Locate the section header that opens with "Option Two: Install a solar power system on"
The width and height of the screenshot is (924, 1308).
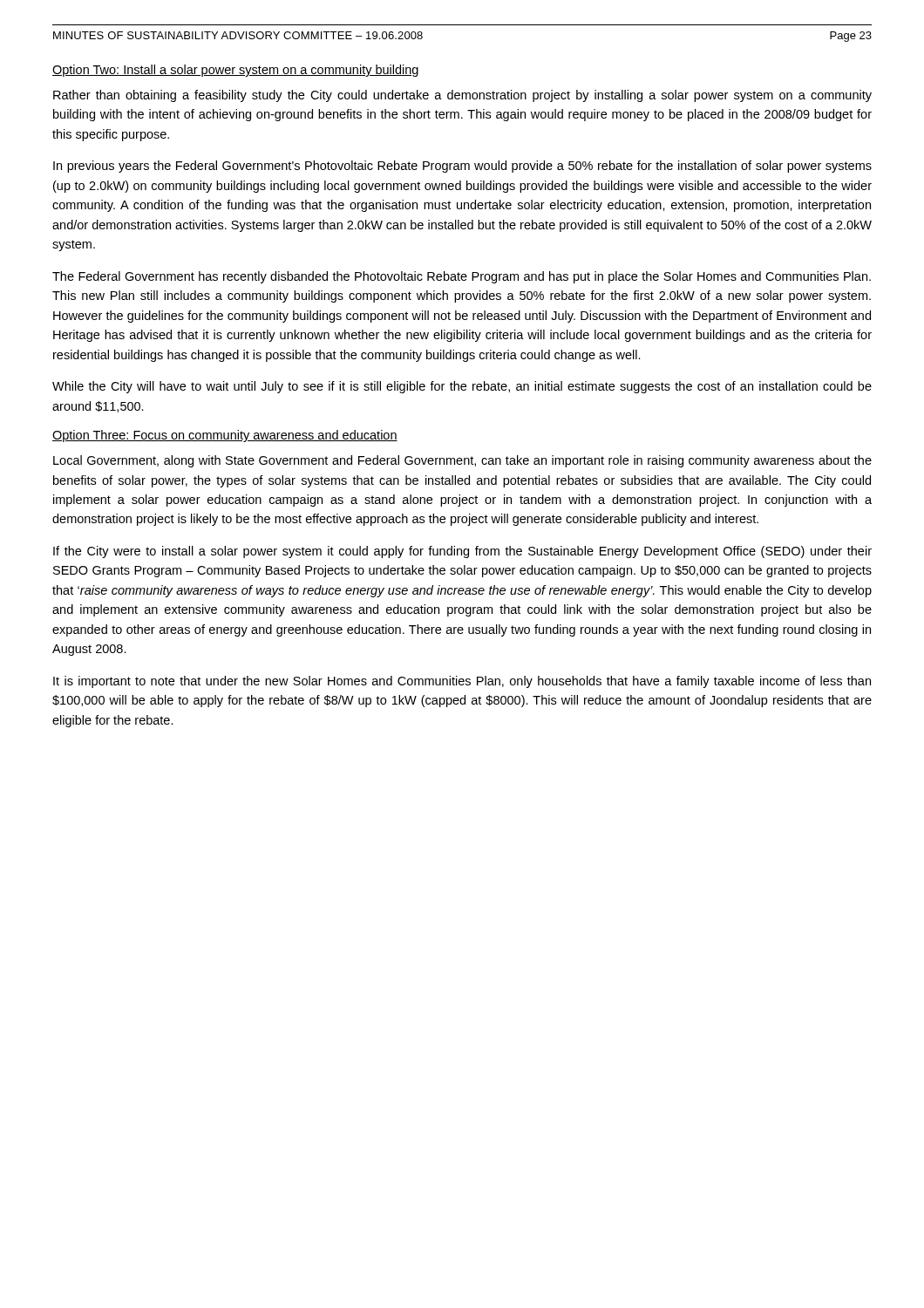tap(236, 70)
